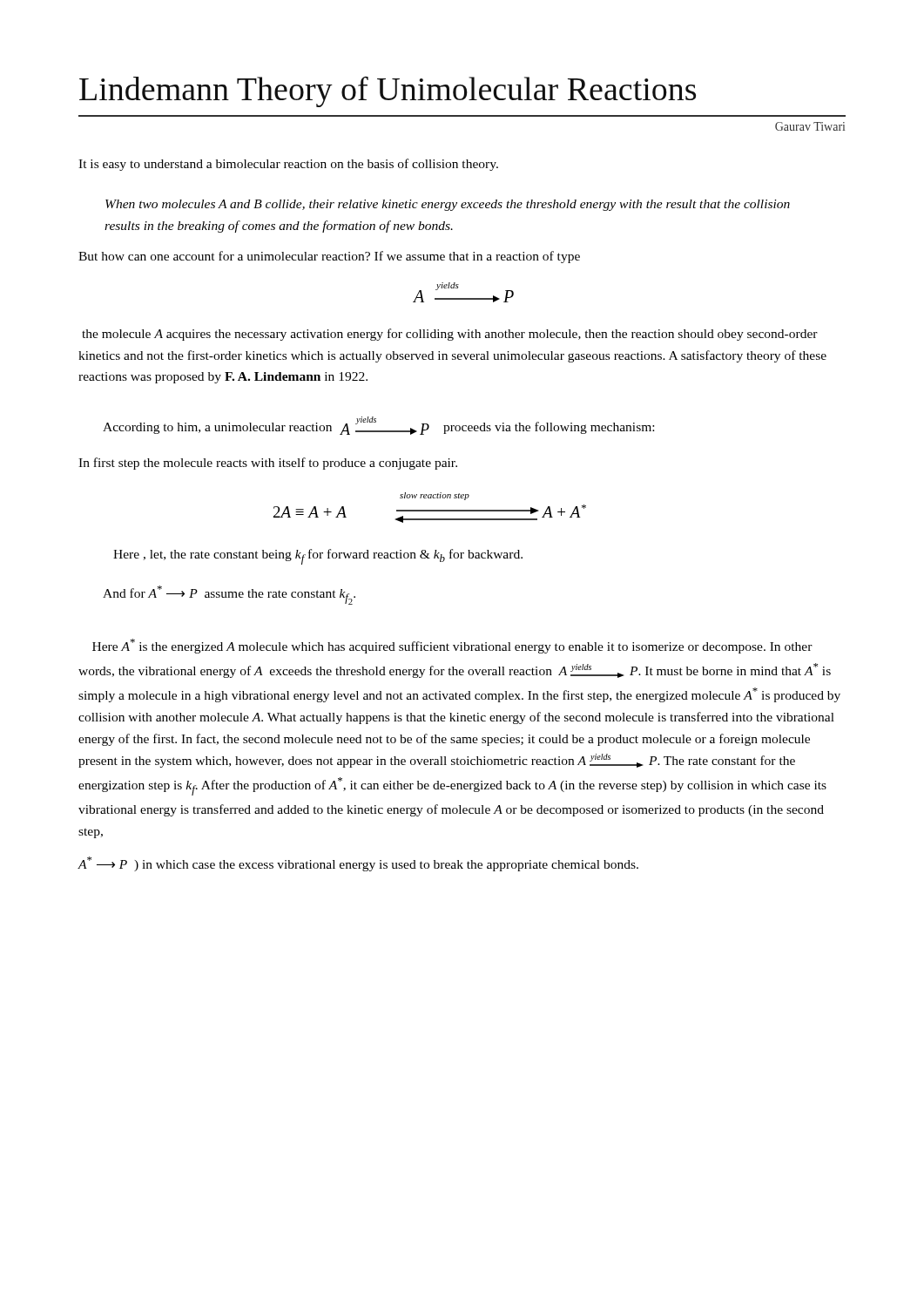This screenshot has width=924, height=1307.
Task: Point to the formula beginning "2A ≡ A + A slow reaction"
Action: [x=462, y=509]
